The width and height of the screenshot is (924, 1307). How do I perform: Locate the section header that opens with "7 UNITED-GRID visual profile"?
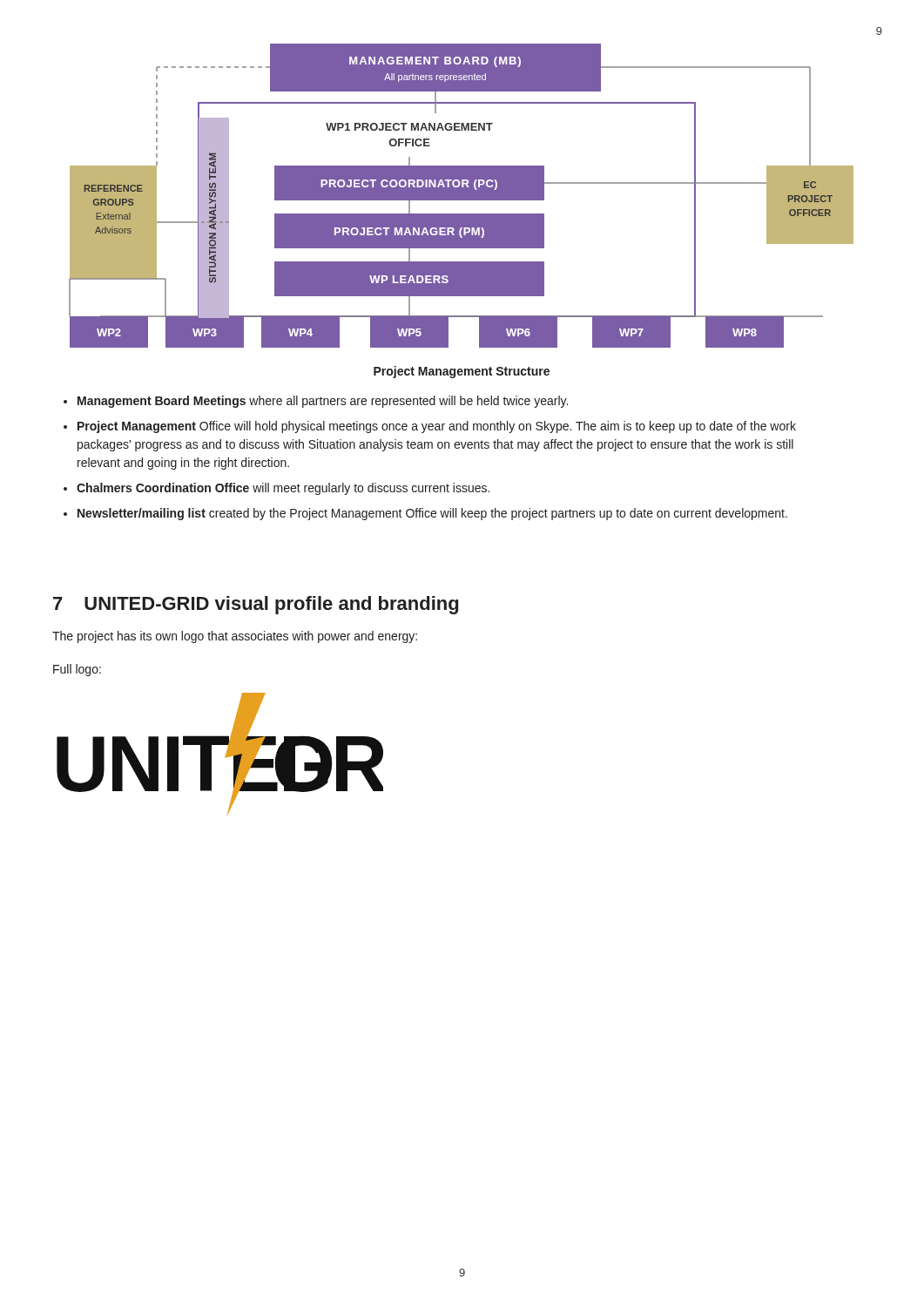tap(444, 604)
